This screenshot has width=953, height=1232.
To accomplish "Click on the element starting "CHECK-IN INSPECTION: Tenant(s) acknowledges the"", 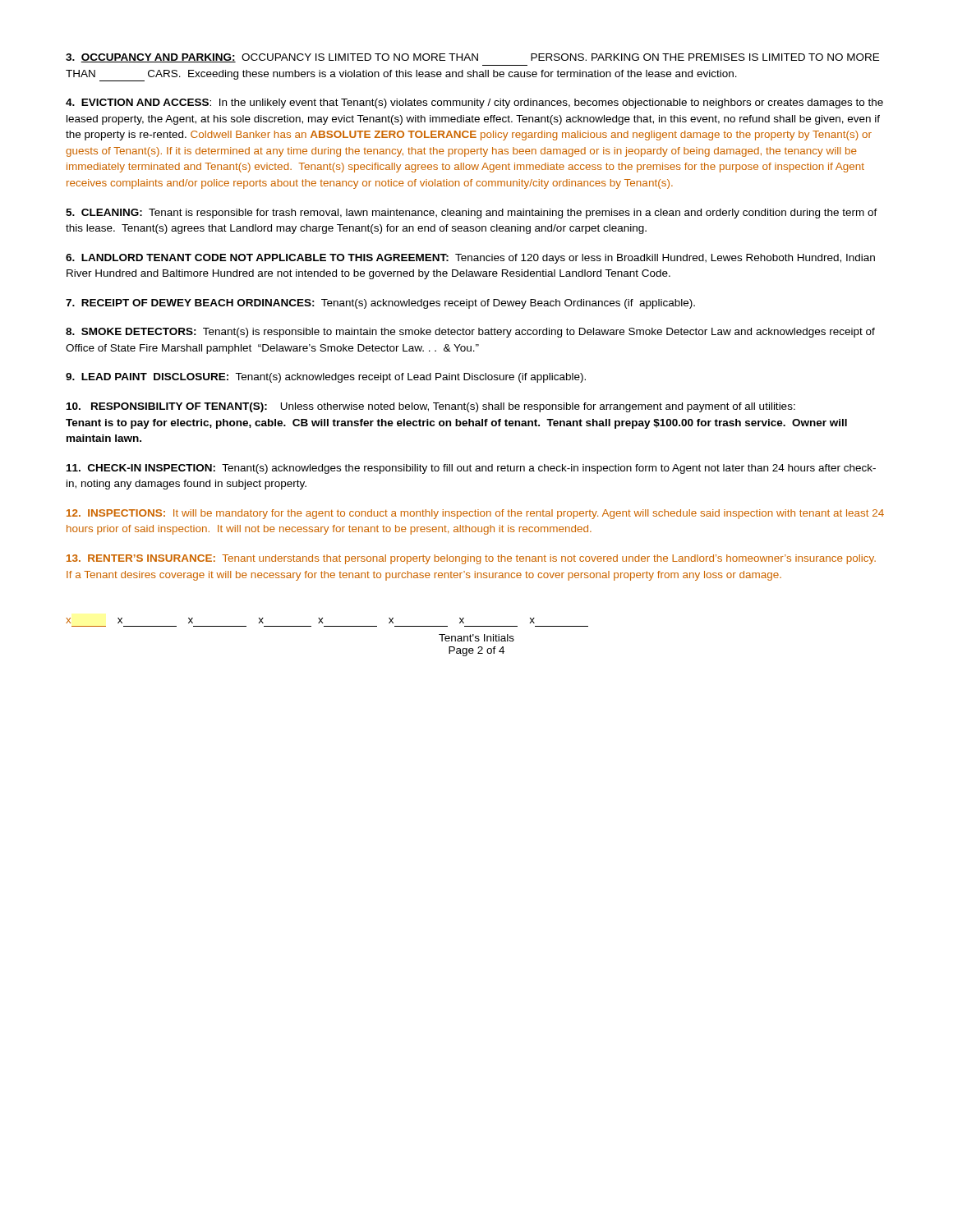I will point(471,476).
